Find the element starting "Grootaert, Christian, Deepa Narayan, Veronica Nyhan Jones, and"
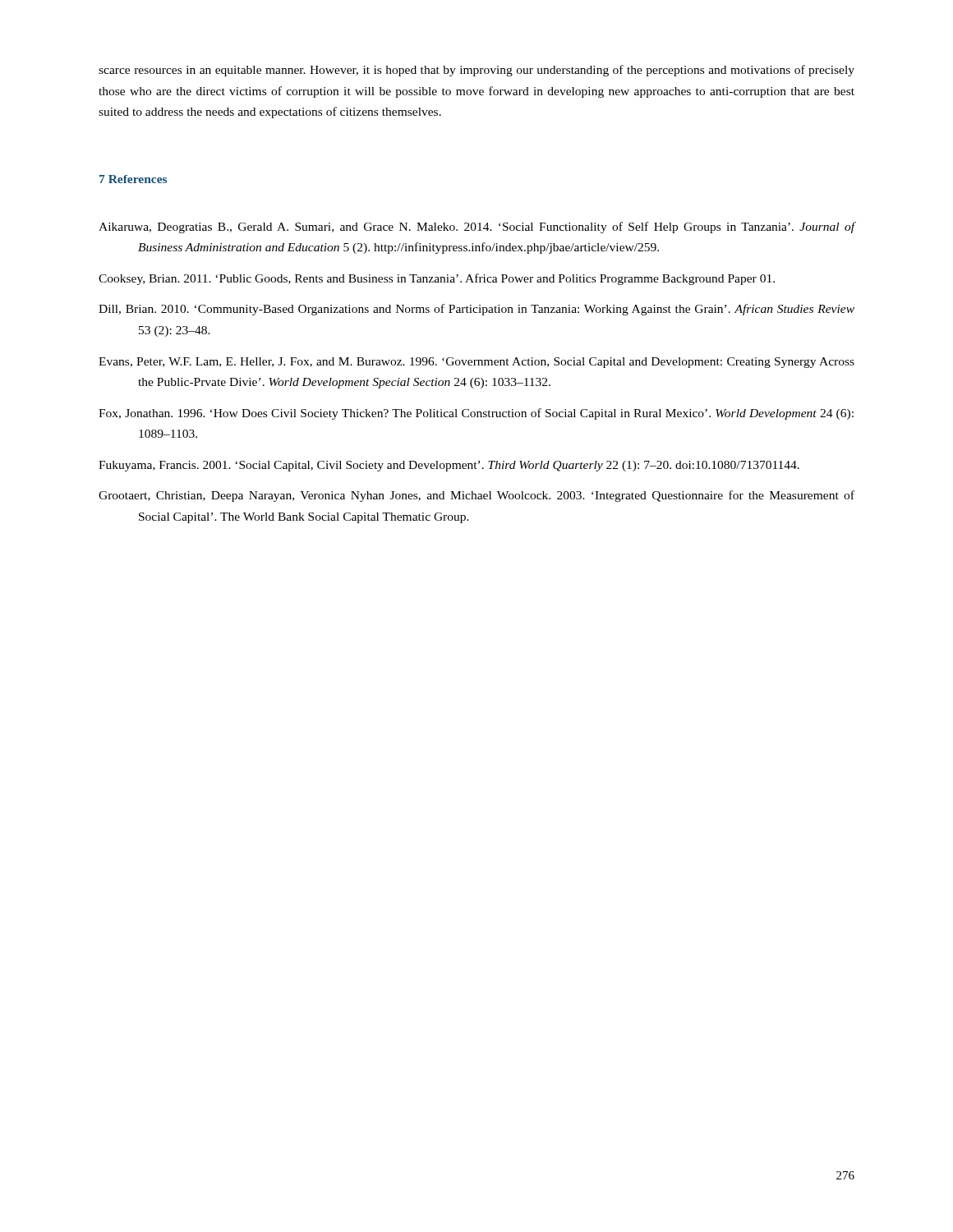The height and width of the screenshot is (1232, 953). (x=476, y=506)
